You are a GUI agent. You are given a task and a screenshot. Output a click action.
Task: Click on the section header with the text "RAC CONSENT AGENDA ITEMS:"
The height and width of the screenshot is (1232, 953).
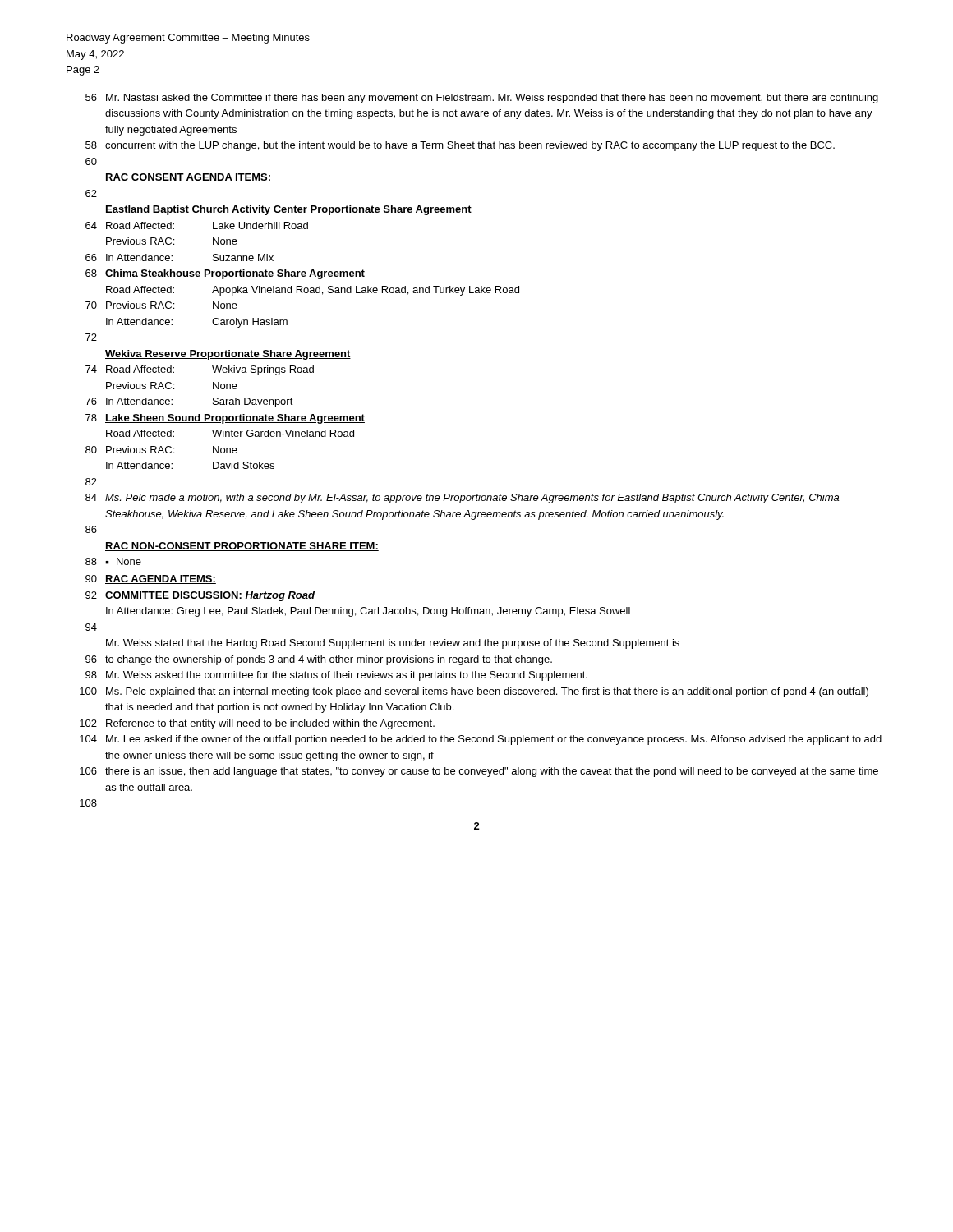point(188,177)
